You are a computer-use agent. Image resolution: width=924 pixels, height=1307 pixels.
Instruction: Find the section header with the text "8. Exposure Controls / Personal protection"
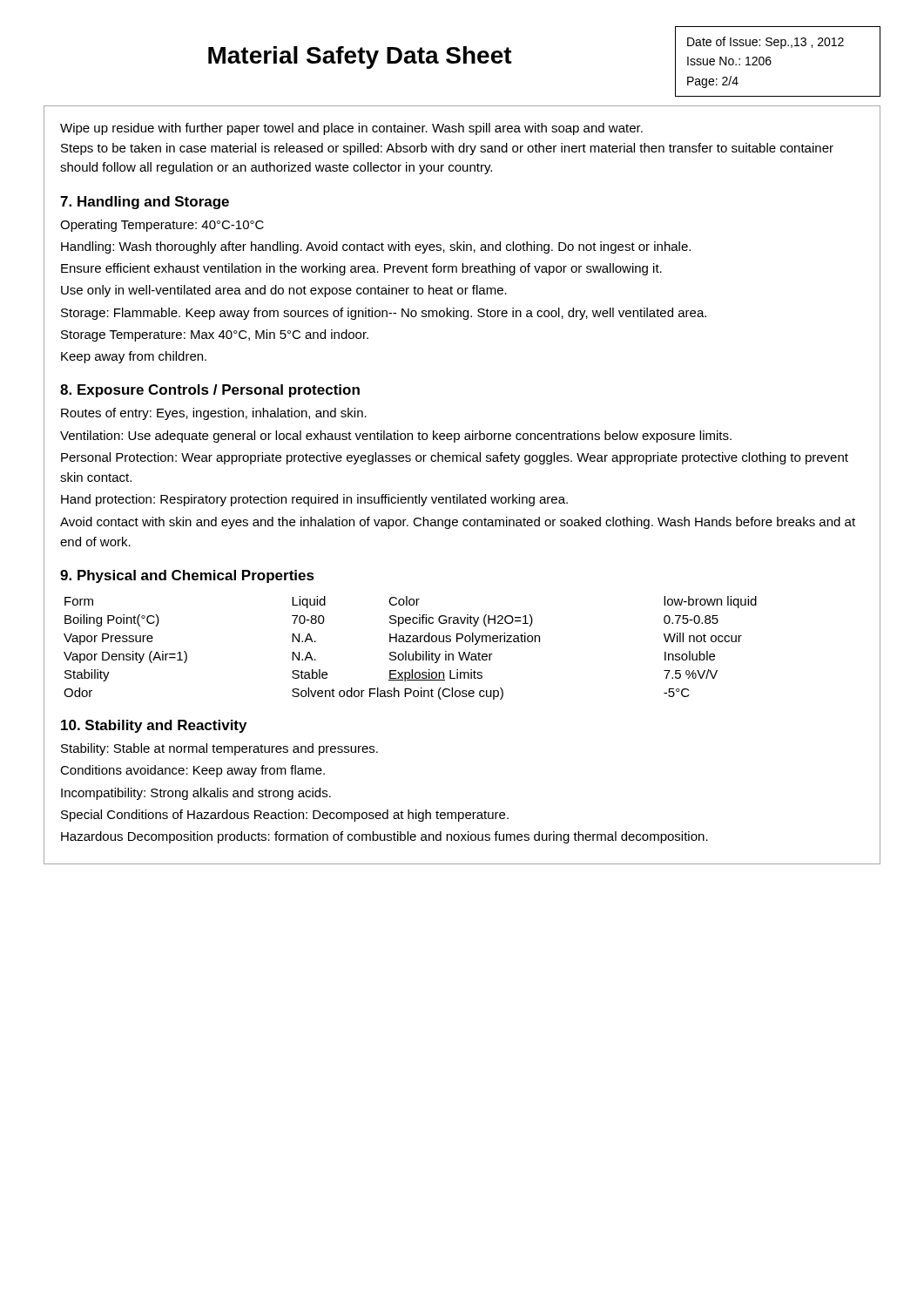tap(210, 390)
